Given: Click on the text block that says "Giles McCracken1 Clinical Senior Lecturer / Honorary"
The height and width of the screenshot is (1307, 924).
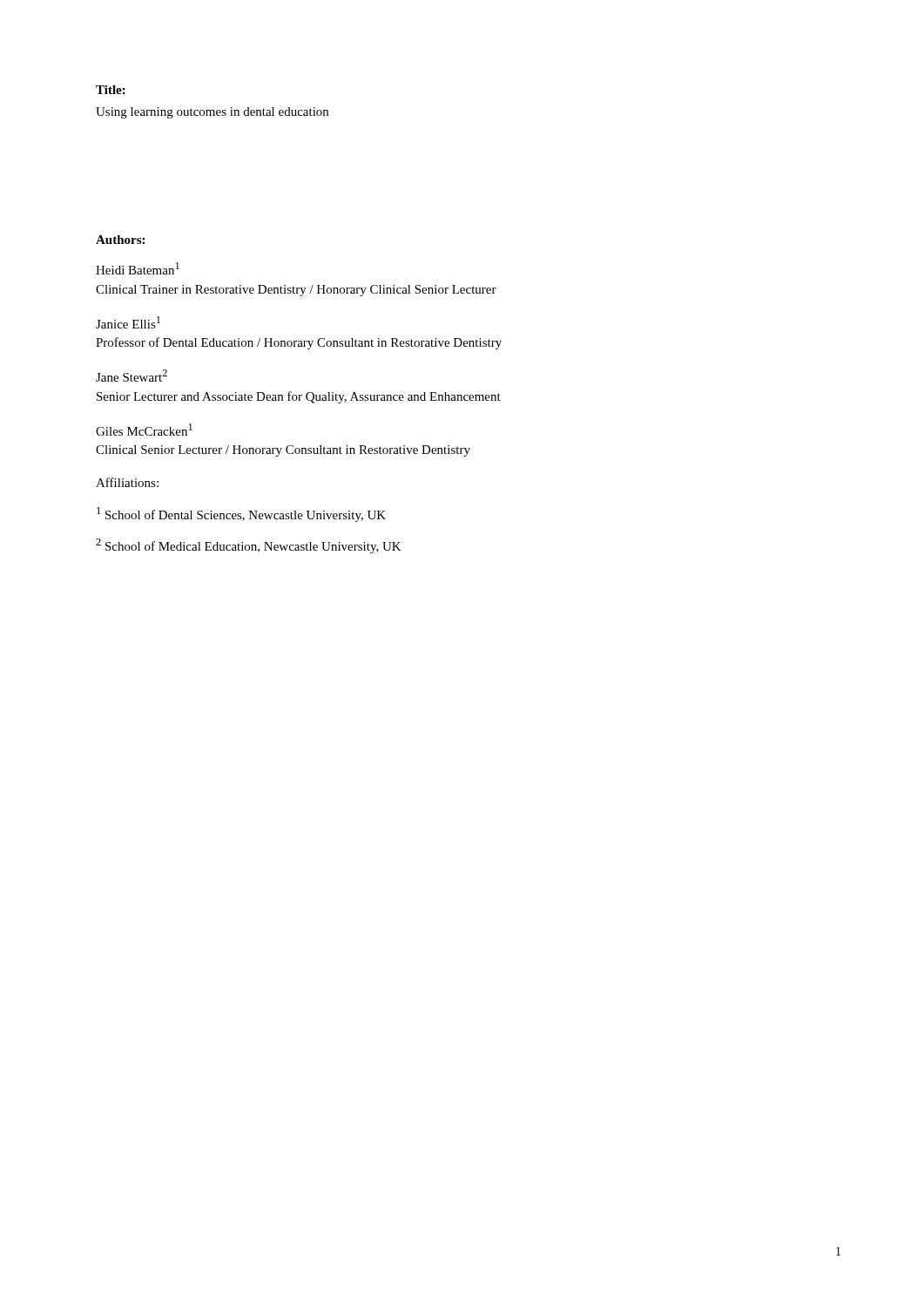Looking at the screenshot, I should tap(435, 439).
